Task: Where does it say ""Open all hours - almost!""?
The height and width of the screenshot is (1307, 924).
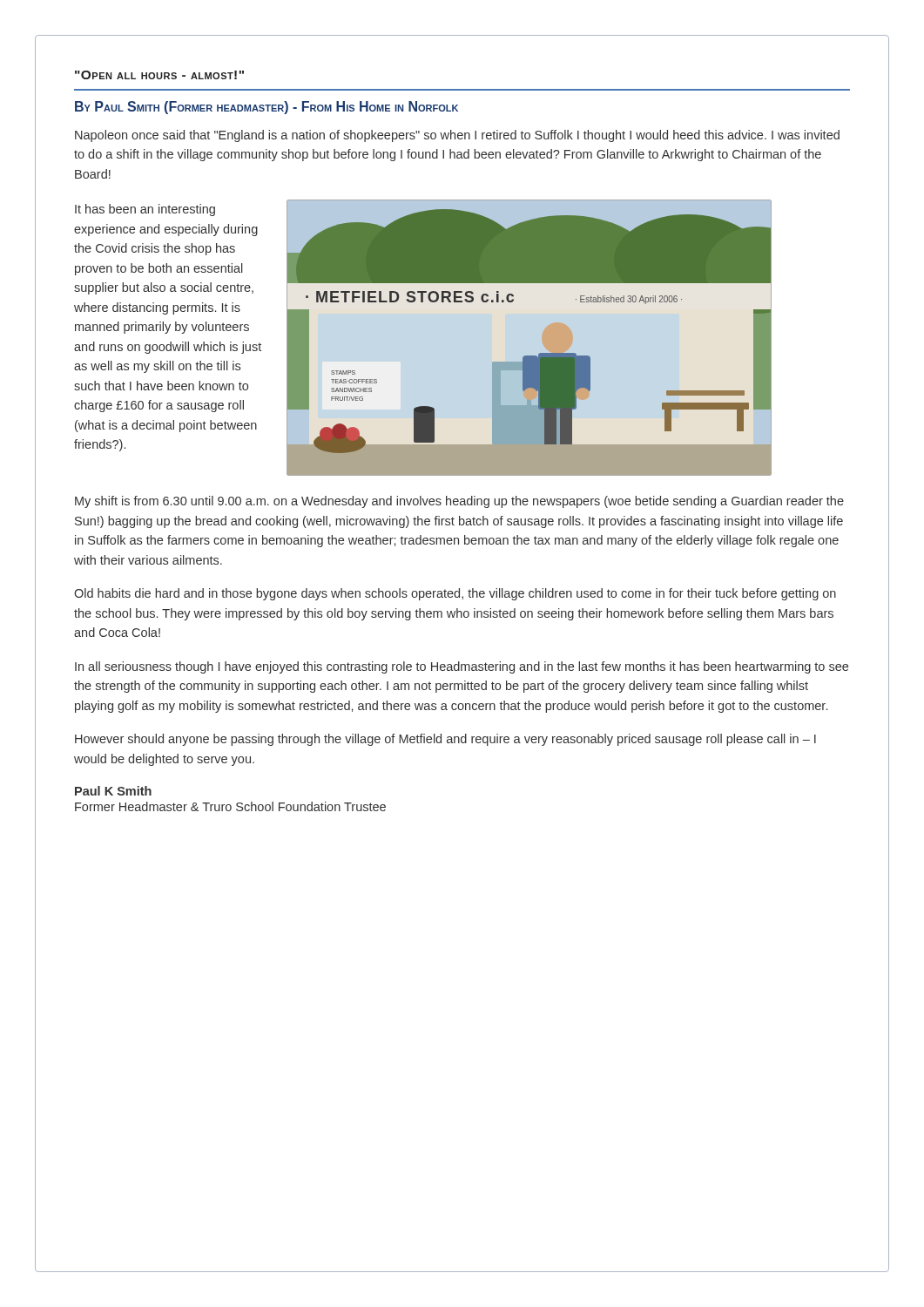Action: 160,74
